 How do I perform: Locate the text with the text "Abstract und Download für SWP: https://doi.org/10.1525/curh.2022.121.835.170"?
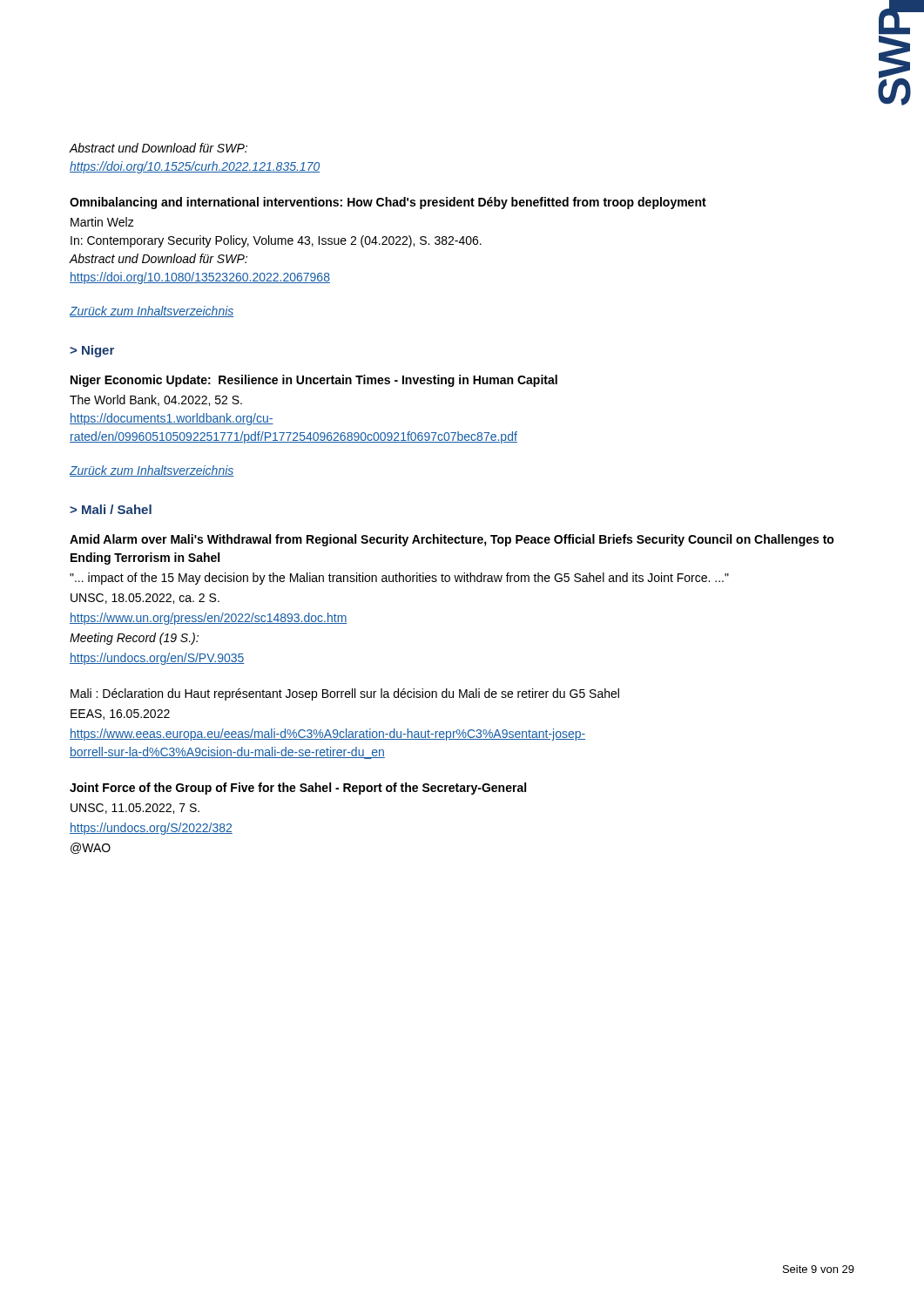158,148
